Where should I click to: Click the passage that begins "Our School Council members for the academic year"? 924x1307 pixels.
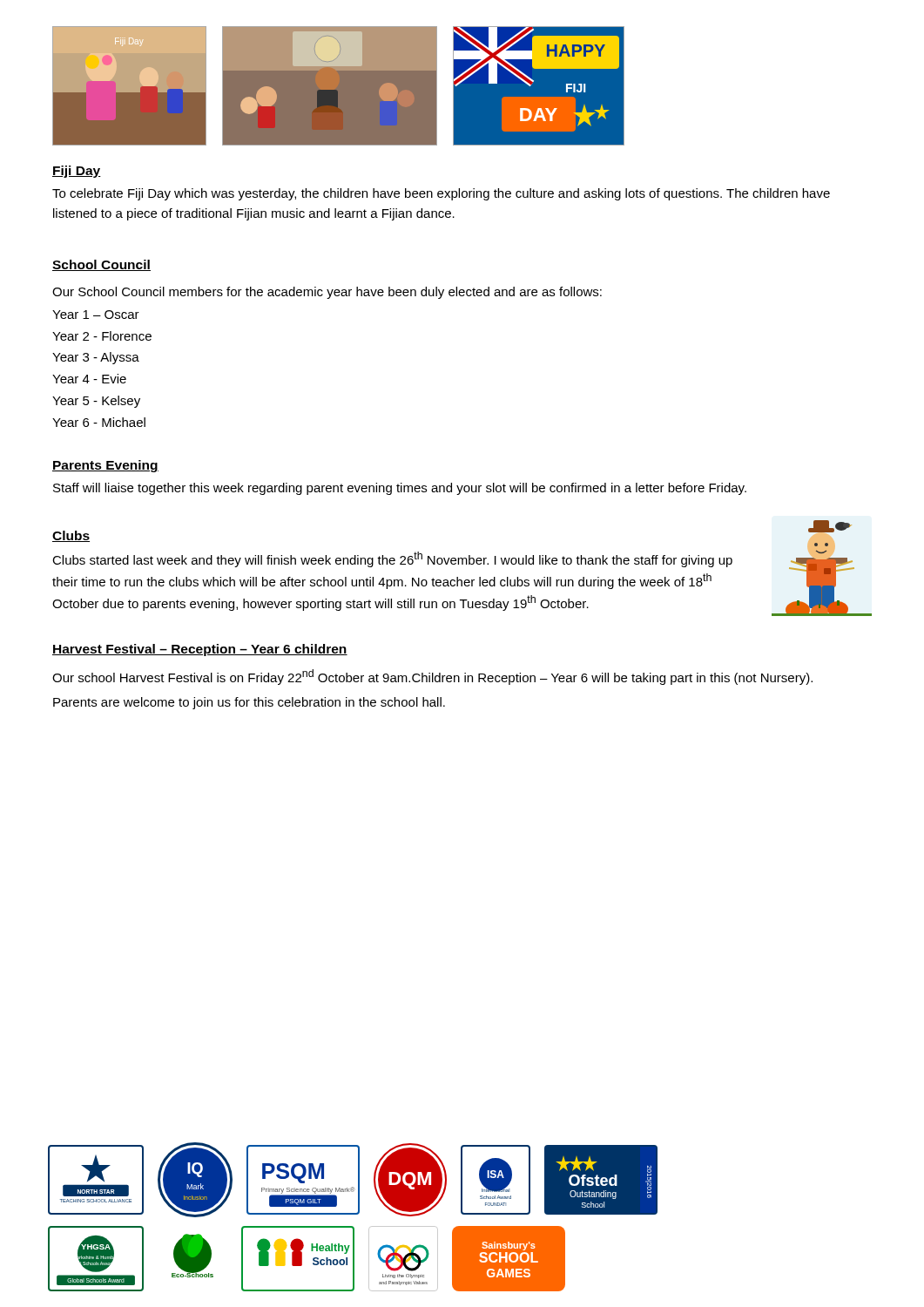327,291
